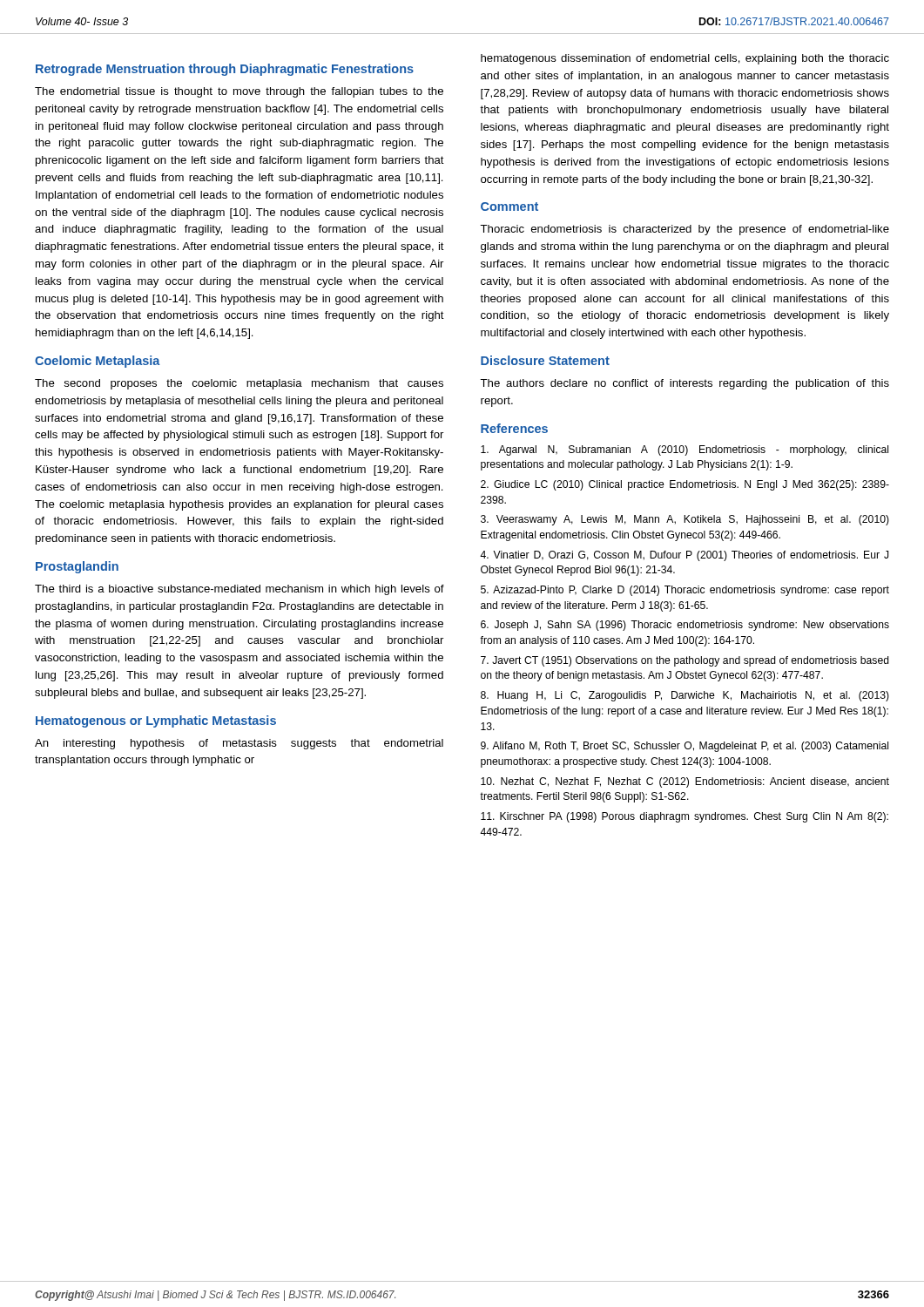Image resolution: width=924 pixels, height=1307 pixels.
Task: Locate the element starting "6. Joseph J, Sahn SA (1996) Thoracic"
Action: coord(685,633)
